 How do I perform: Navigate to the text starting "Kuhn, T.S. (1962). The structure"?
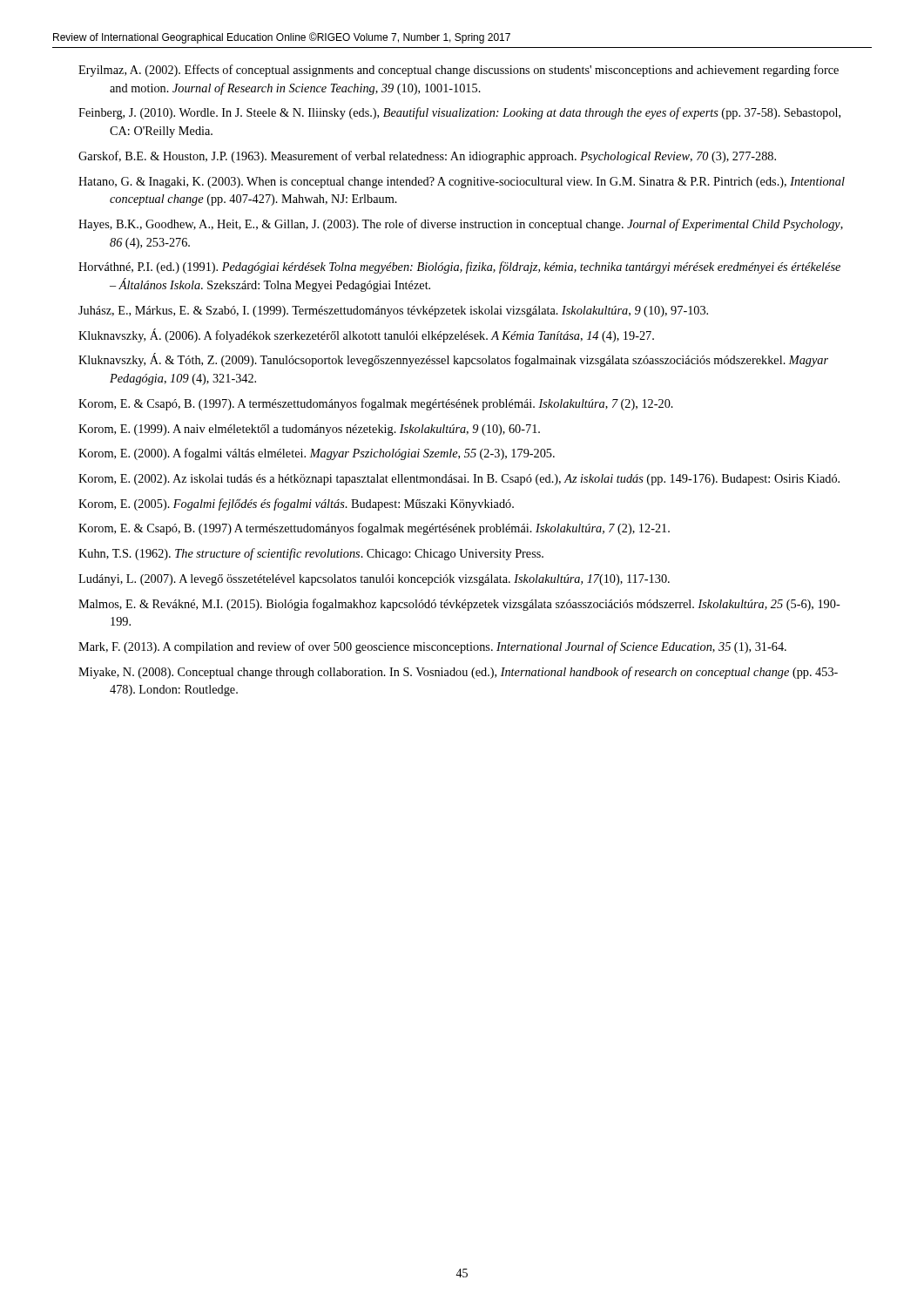[311, 553]
